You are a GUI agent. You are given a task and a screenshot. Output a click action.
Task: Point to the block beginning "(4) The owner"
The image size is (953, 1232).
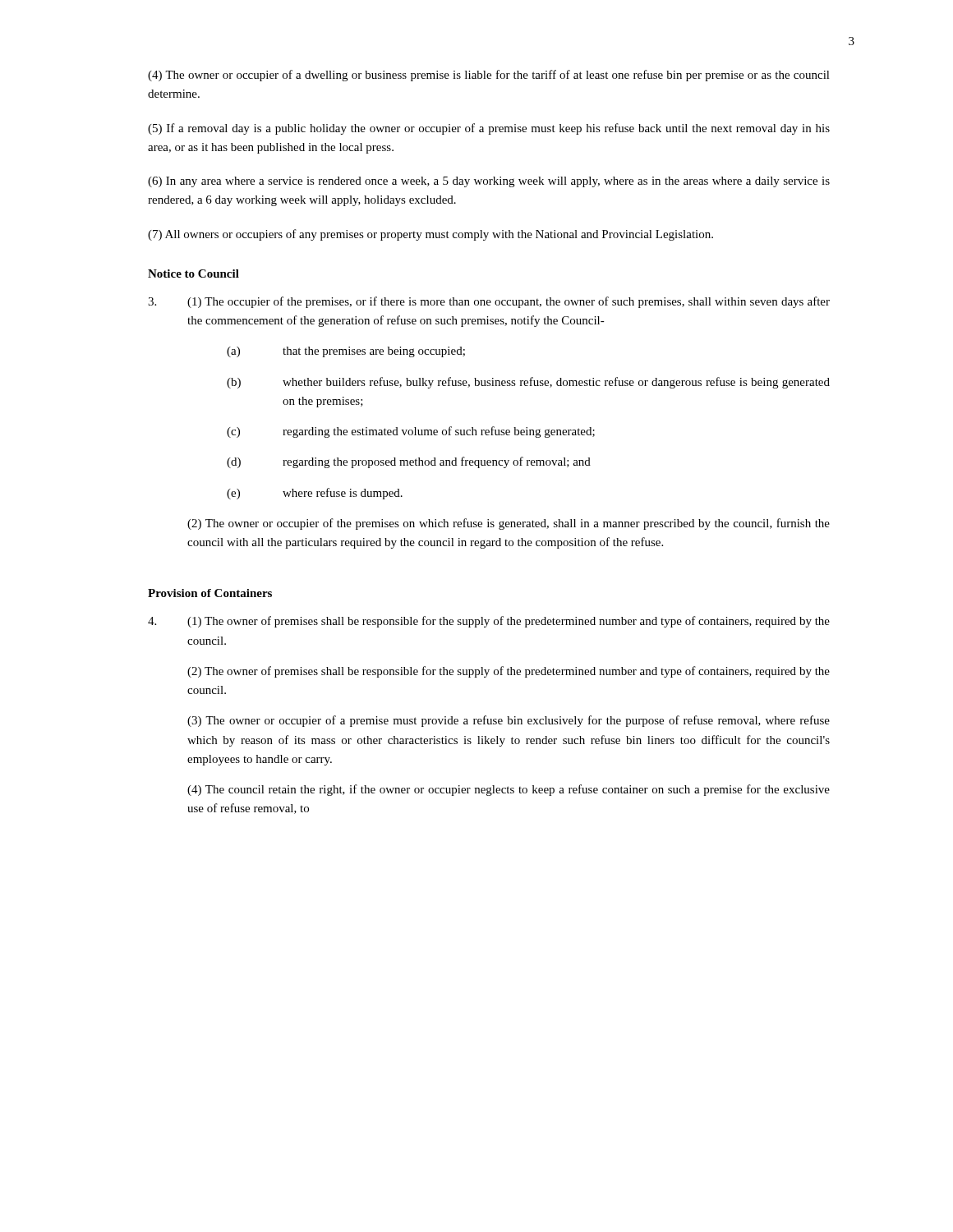point(489,84)
